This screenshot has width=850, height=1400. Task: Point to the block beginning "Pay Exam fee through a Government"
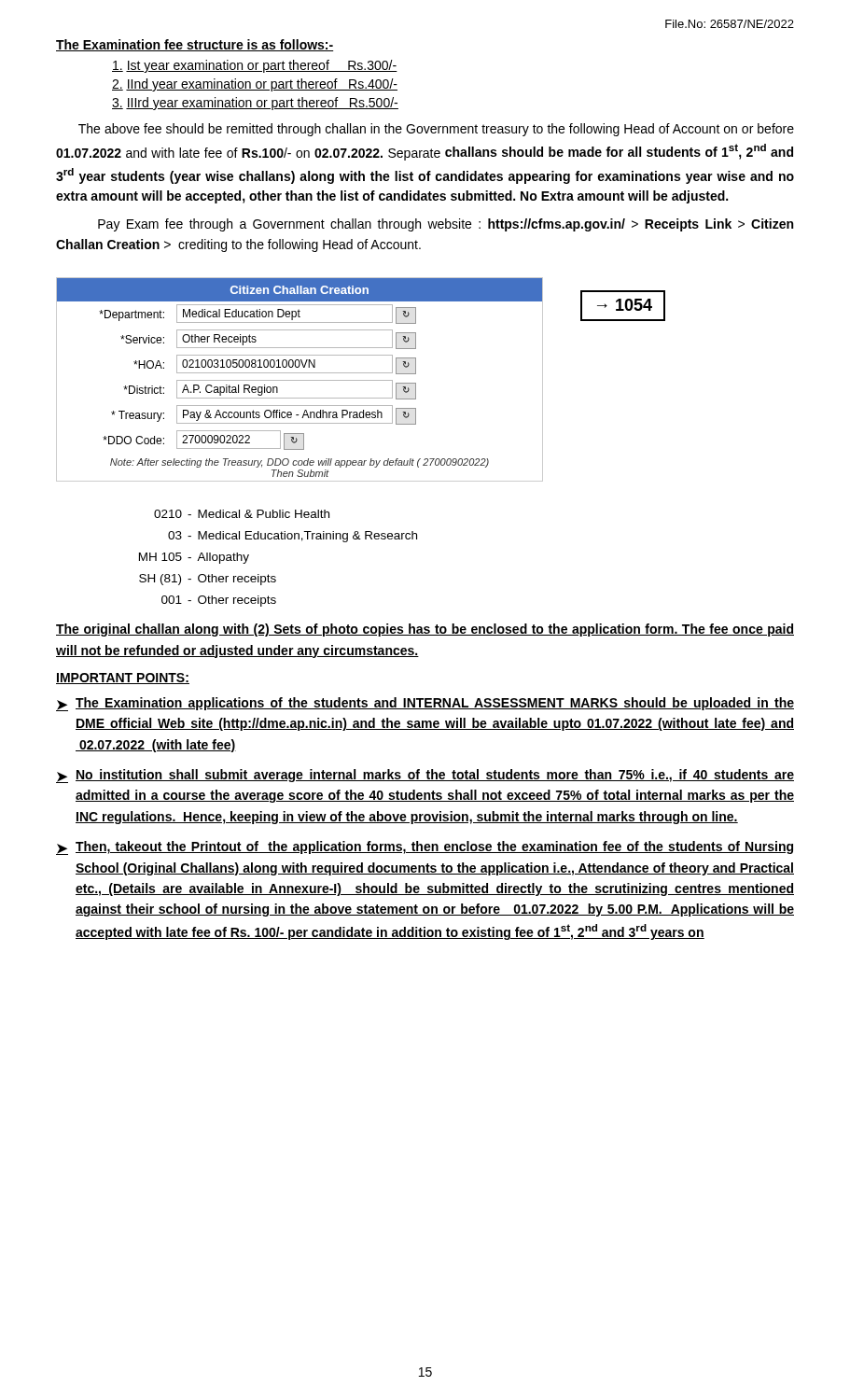[425, 234]
